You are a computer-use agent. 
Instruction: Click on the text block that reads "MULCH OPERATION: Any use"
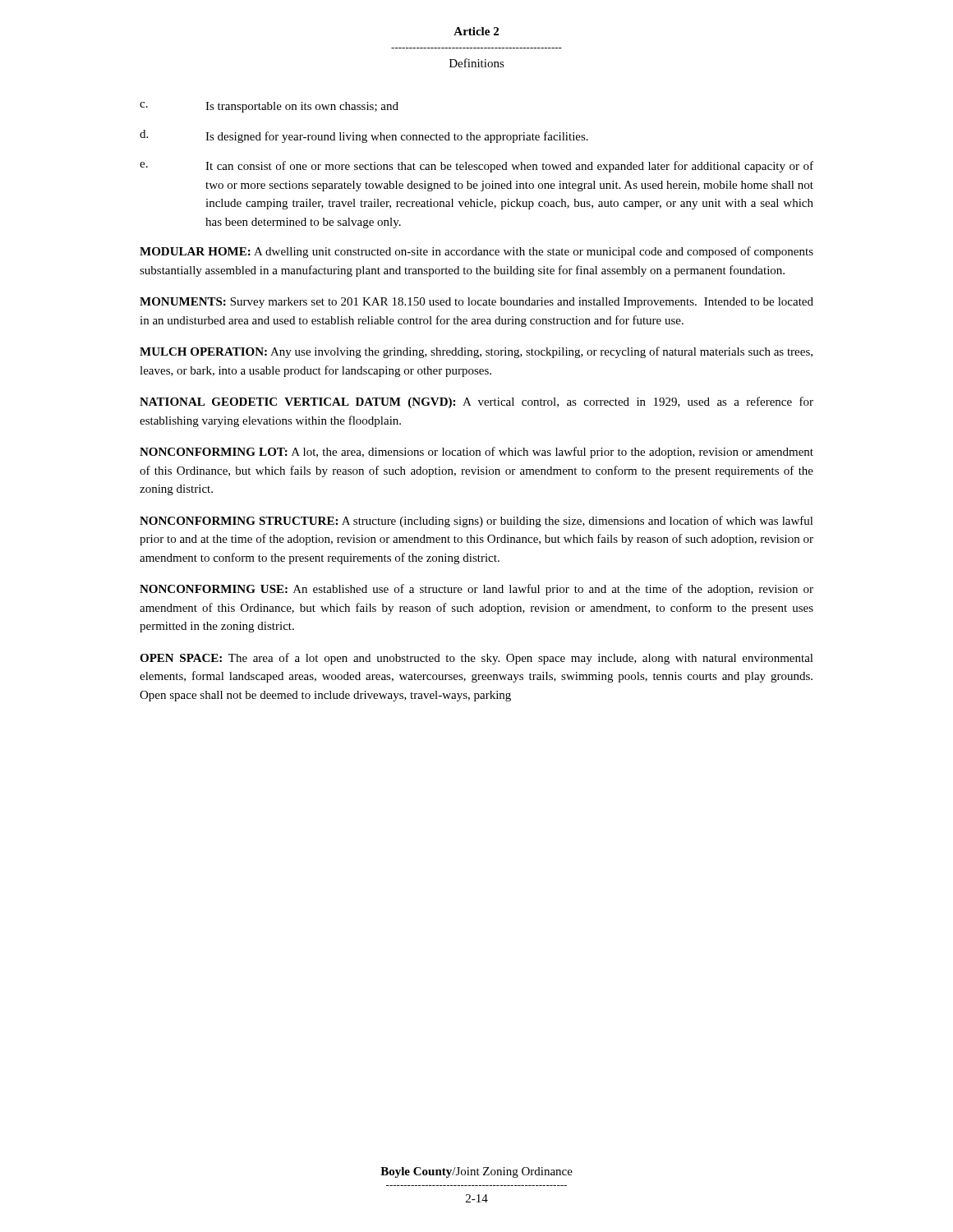476,361
